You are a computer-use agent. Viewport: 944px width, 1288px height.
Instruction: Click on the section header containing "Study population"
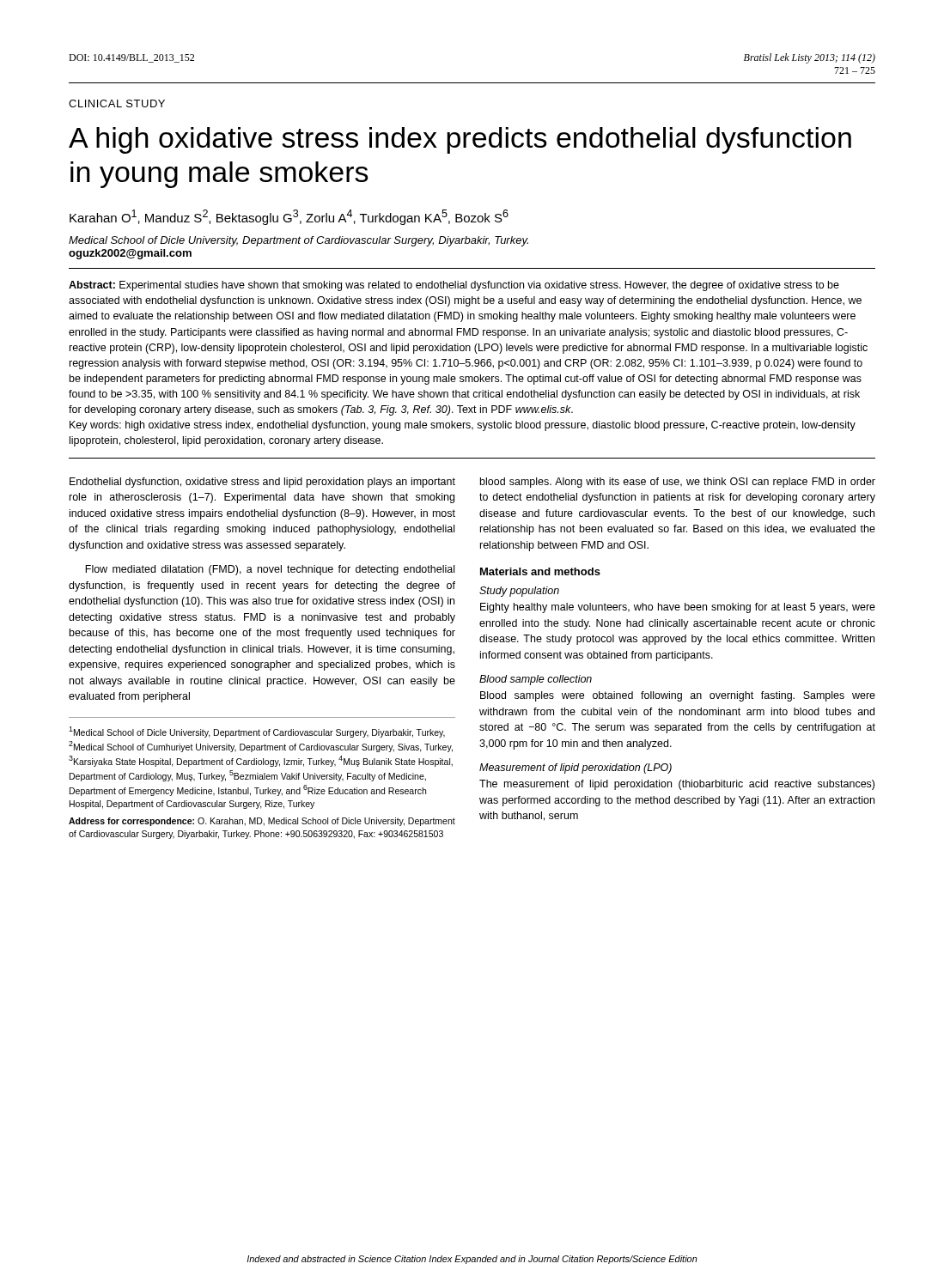coord(519,591)
